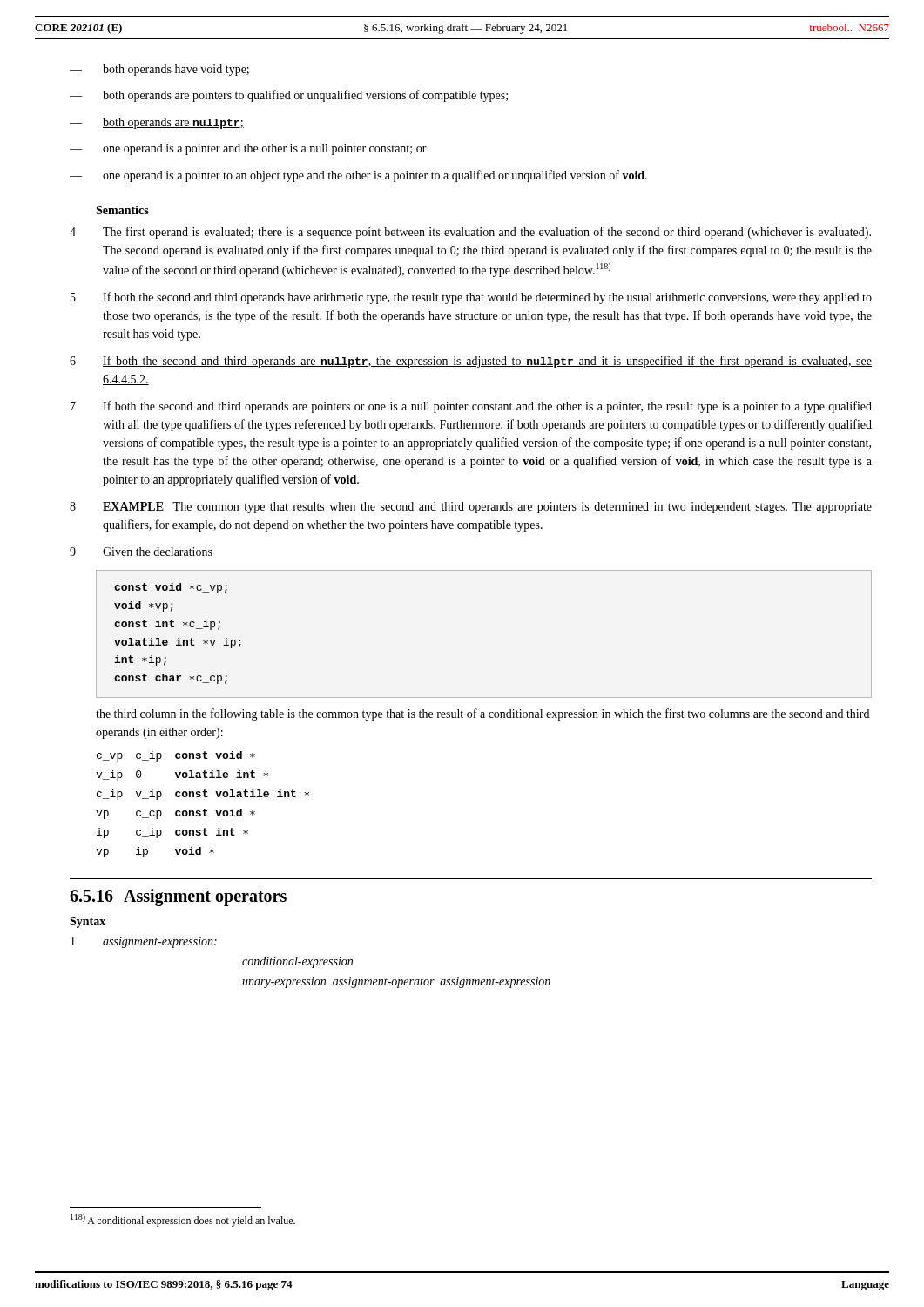Select the block starting "— both operands are pointers"
This screenshot has height=1307, width=924.
point(471,96)
